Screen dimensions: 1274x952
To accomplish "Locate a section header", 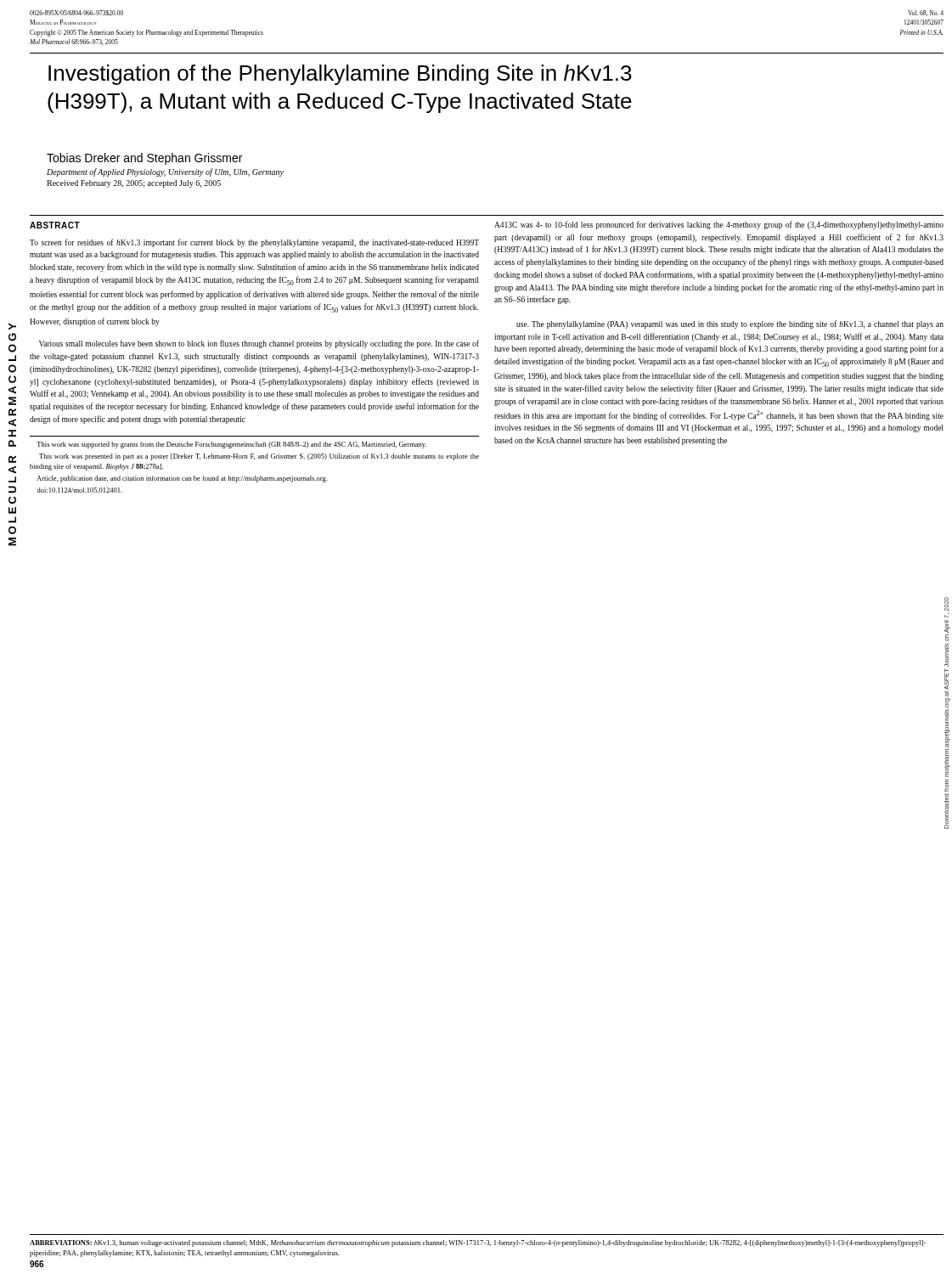I will click(x=55, y=225).
